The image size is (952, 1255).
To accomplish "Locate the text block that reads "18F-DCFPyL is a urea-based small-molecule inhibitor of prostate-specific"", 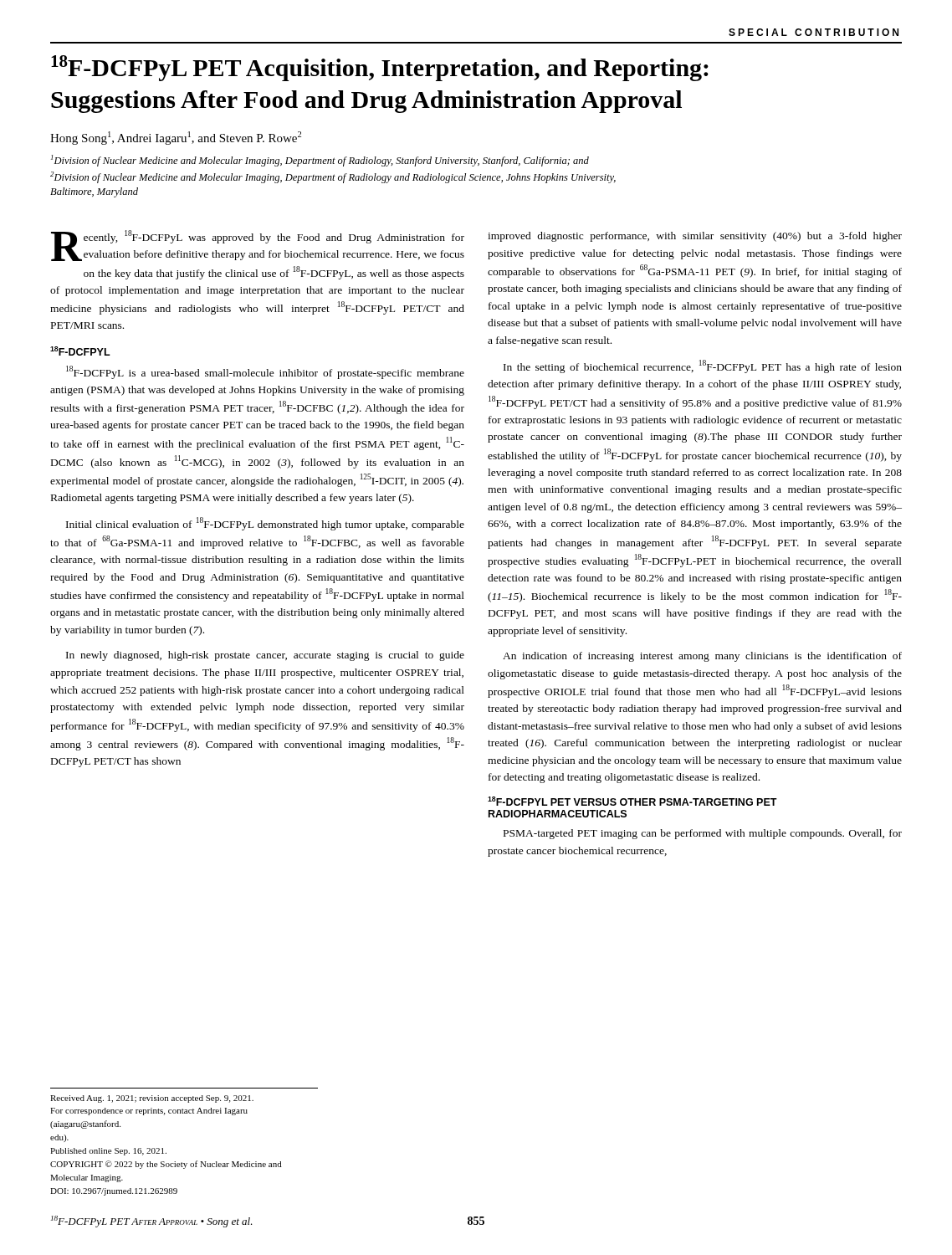I will (x=257, y=434).
